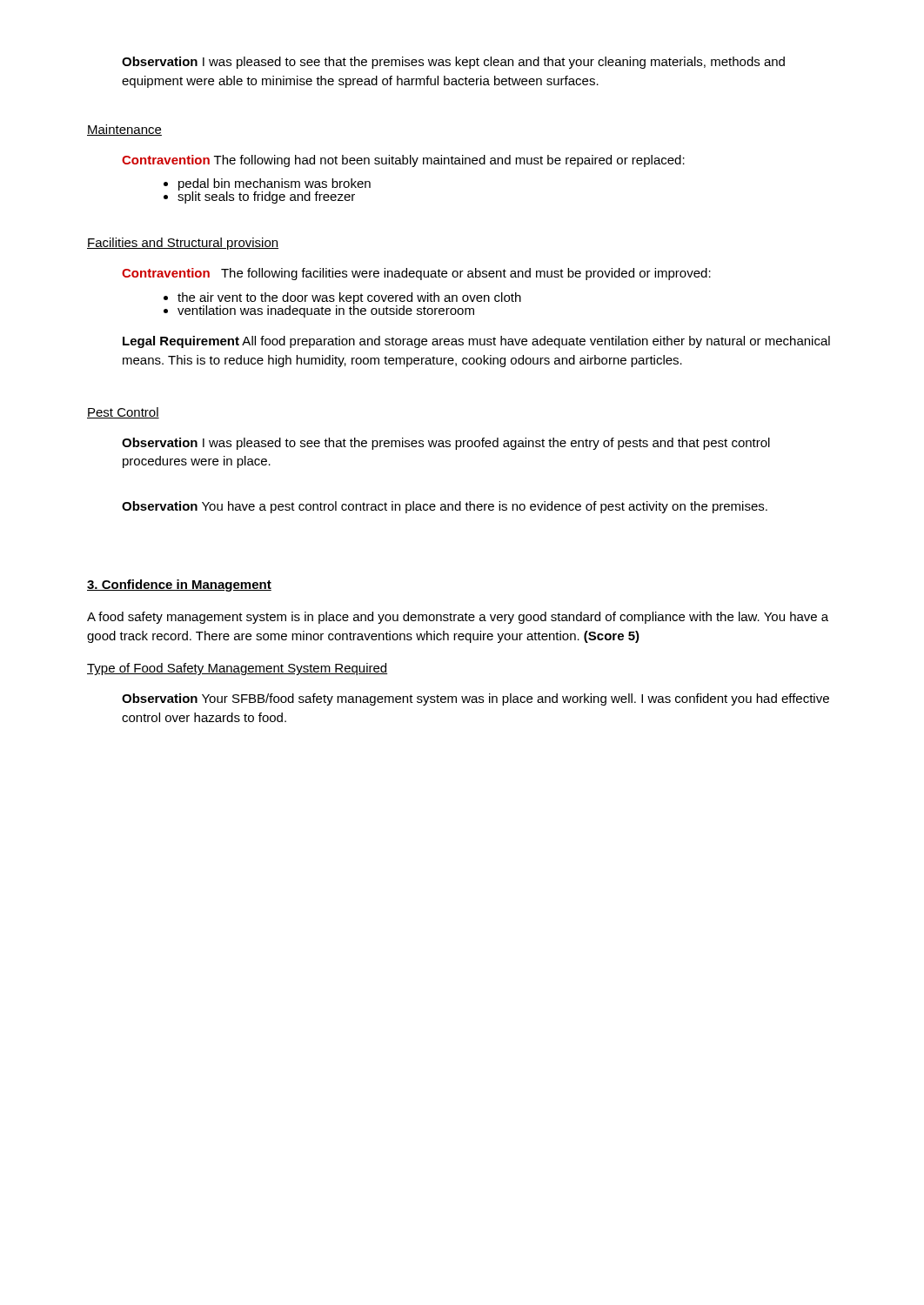
Task: Point to the passage starting "3. Confidence in Management"
Action: coord(179,584)
